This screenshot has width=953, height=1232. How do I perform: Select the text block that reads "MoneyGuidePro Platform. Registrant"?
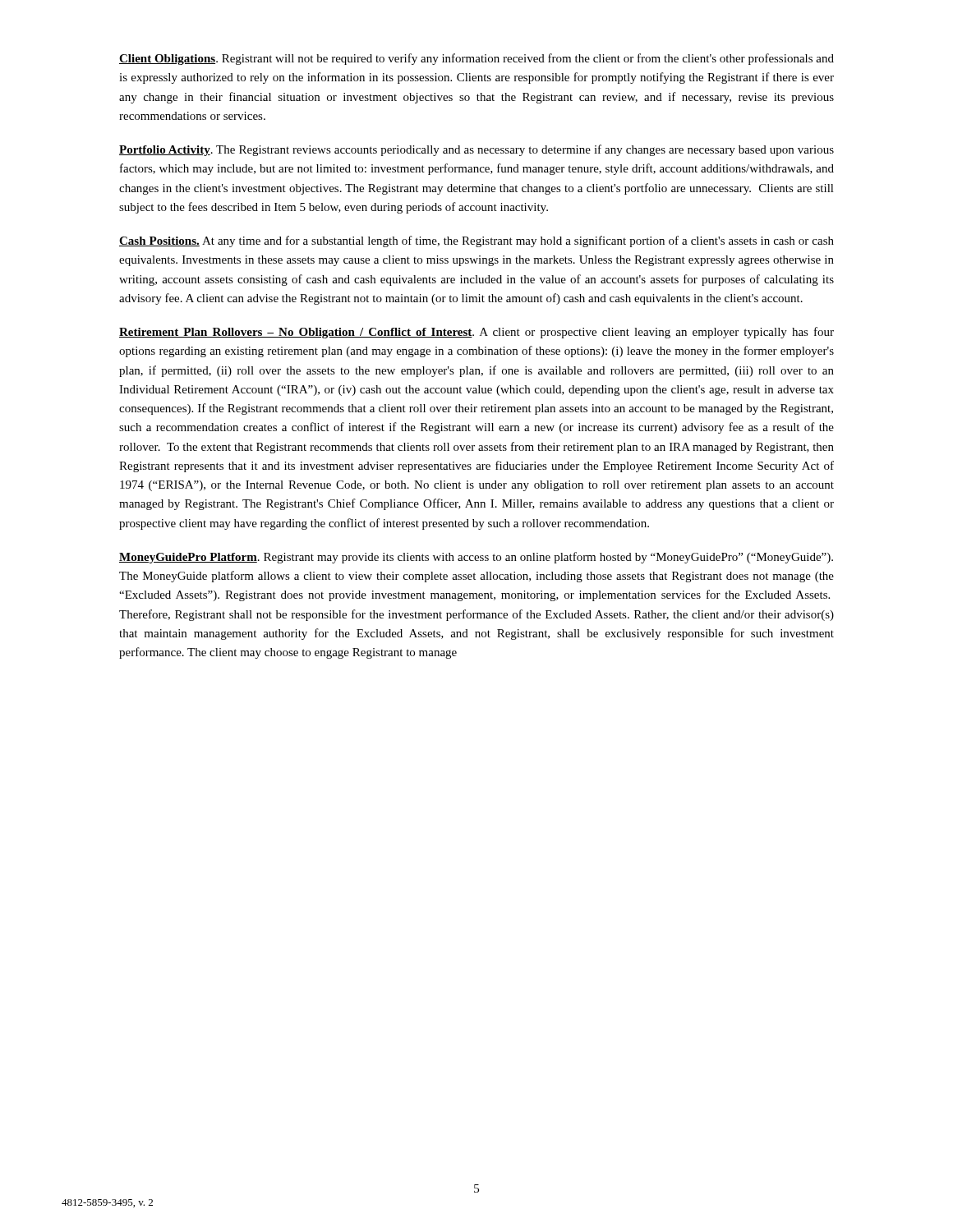click(x=476, y=604)
